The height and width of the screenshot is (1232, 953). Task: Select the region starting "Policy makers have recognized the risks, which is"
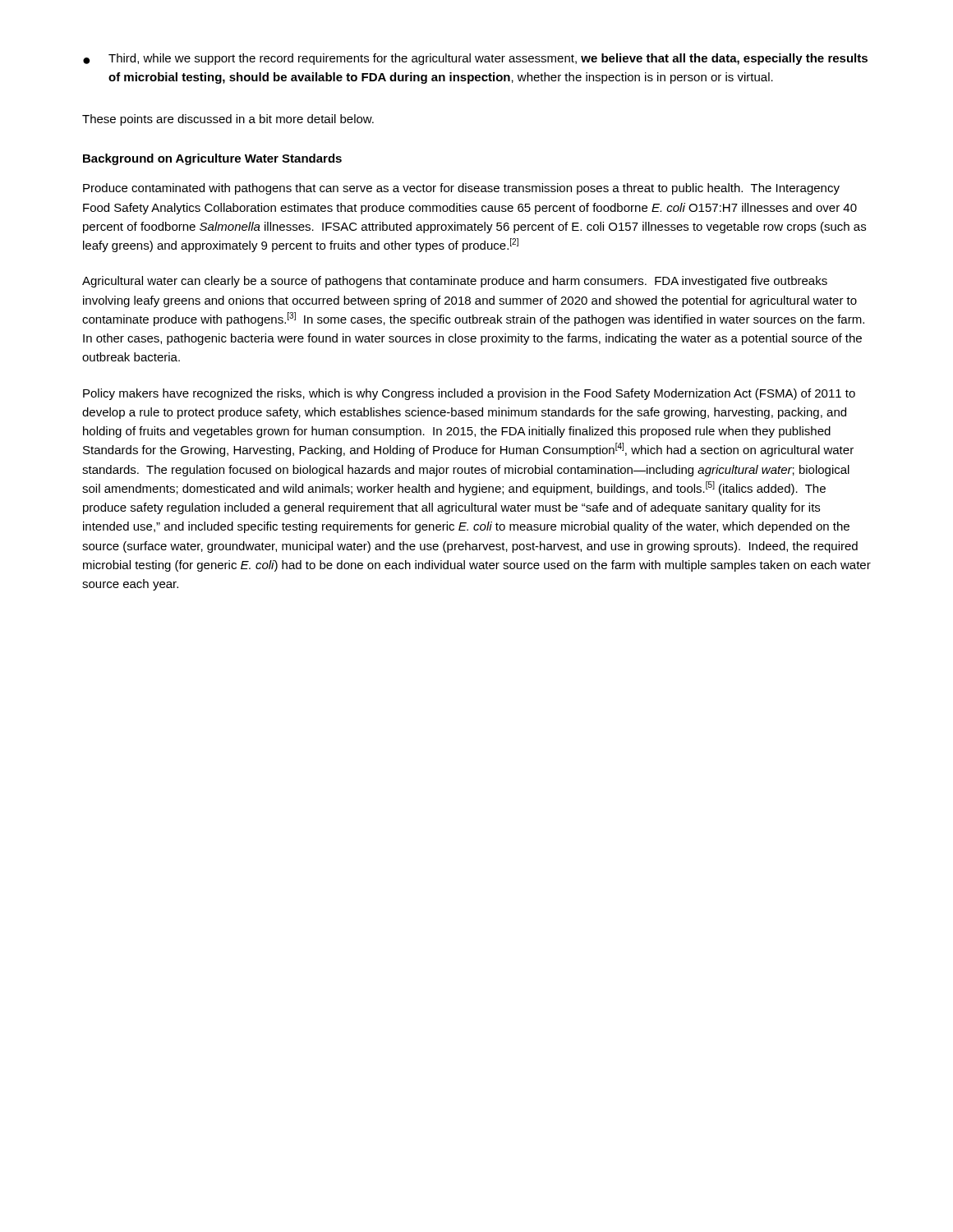point(476,488)
